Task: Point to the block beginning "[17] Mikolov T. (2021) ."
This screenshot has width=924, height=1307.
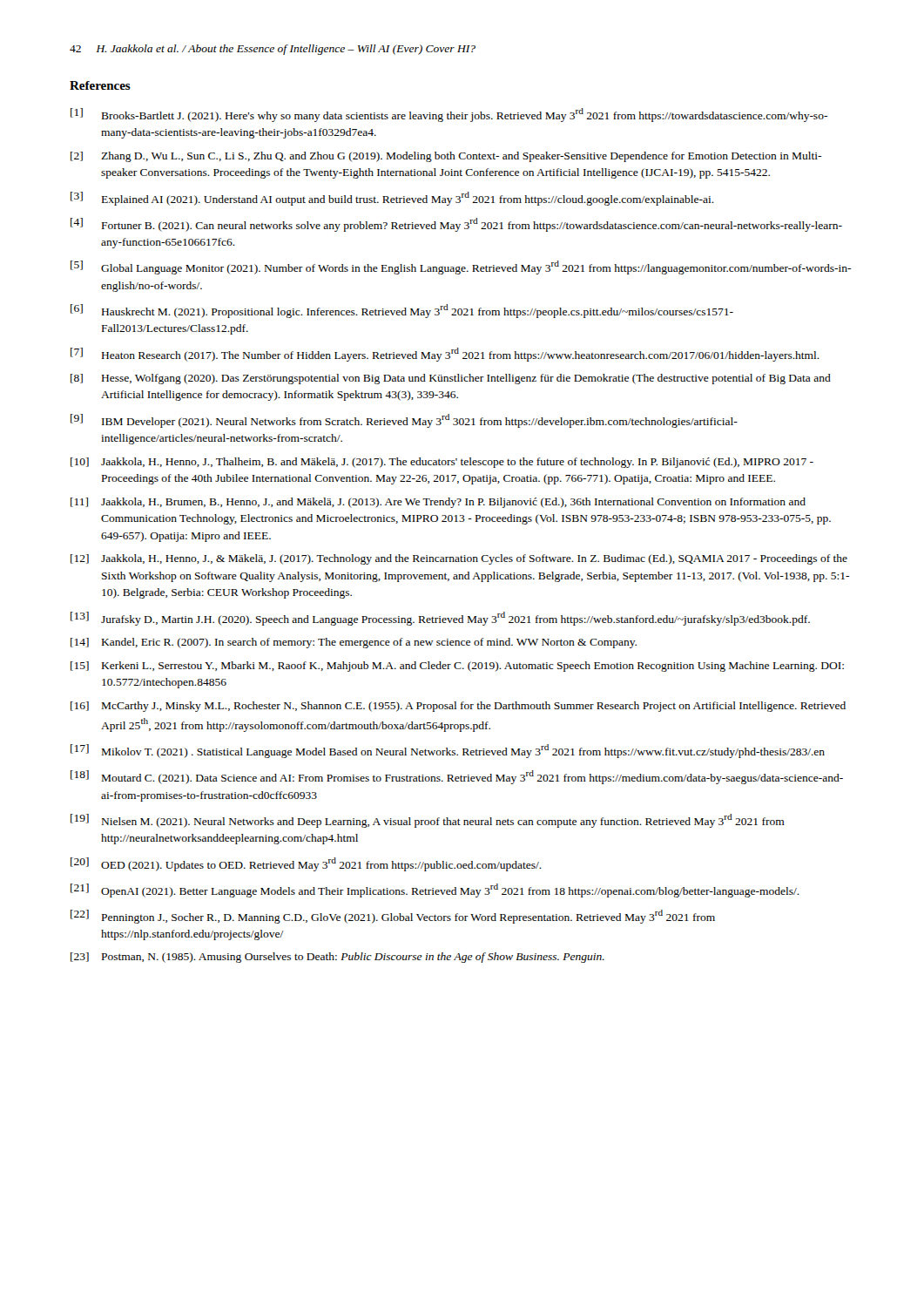Action: (462, 750)
